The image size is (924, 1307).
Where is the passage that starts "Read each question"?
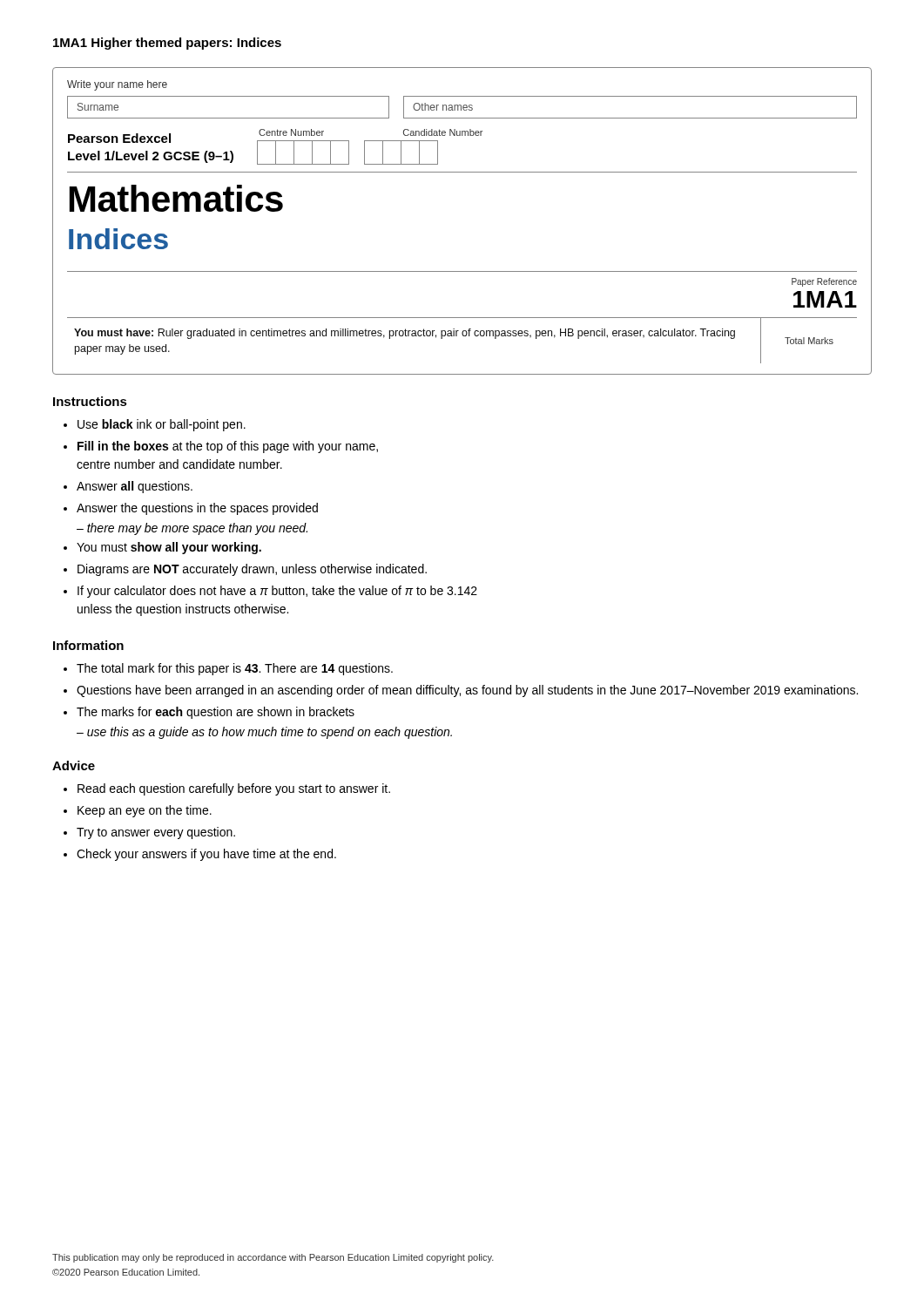click(234, 789)
